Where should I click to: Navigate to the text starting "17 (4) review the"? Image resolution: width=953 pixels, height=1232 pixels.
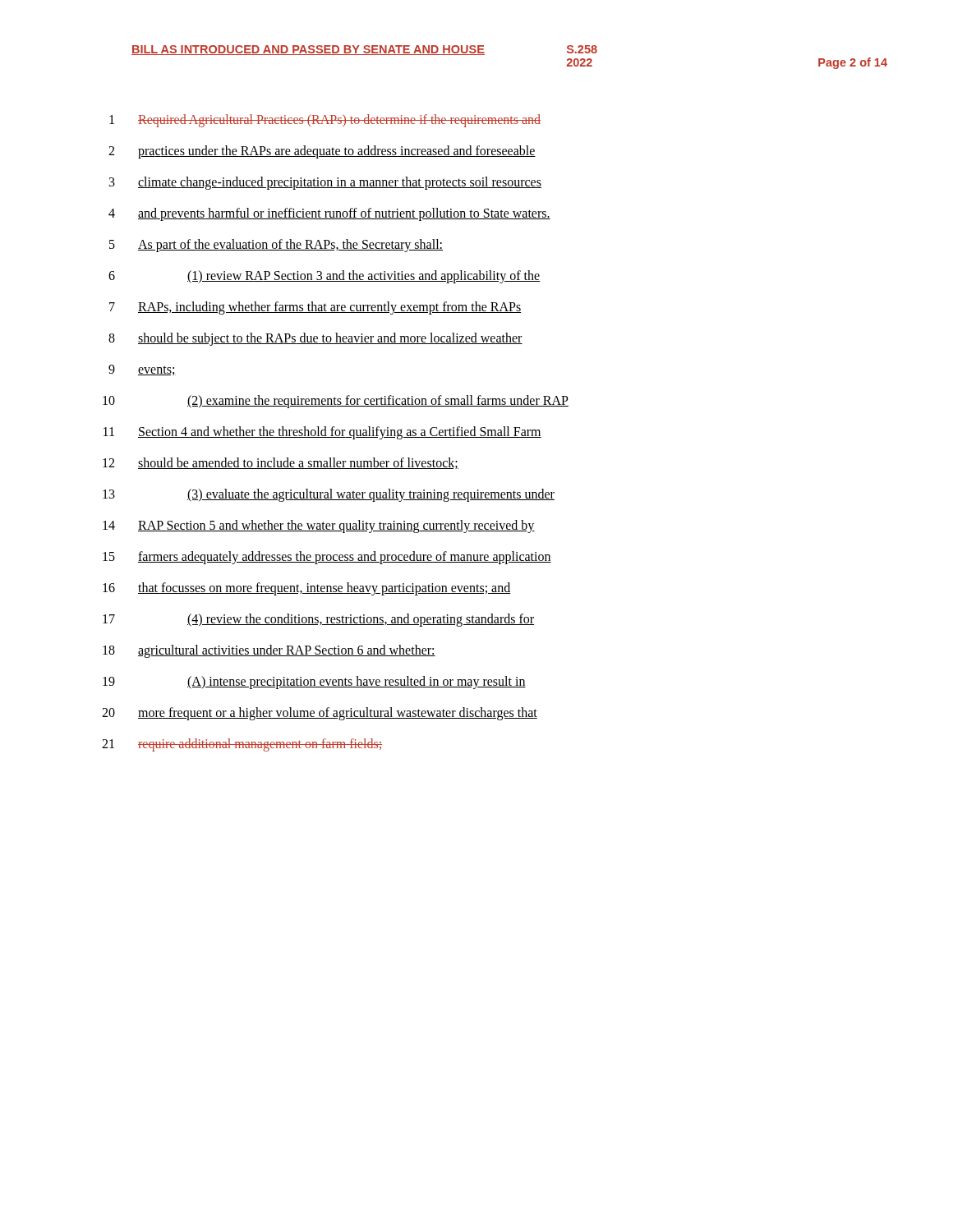(476, 617)
